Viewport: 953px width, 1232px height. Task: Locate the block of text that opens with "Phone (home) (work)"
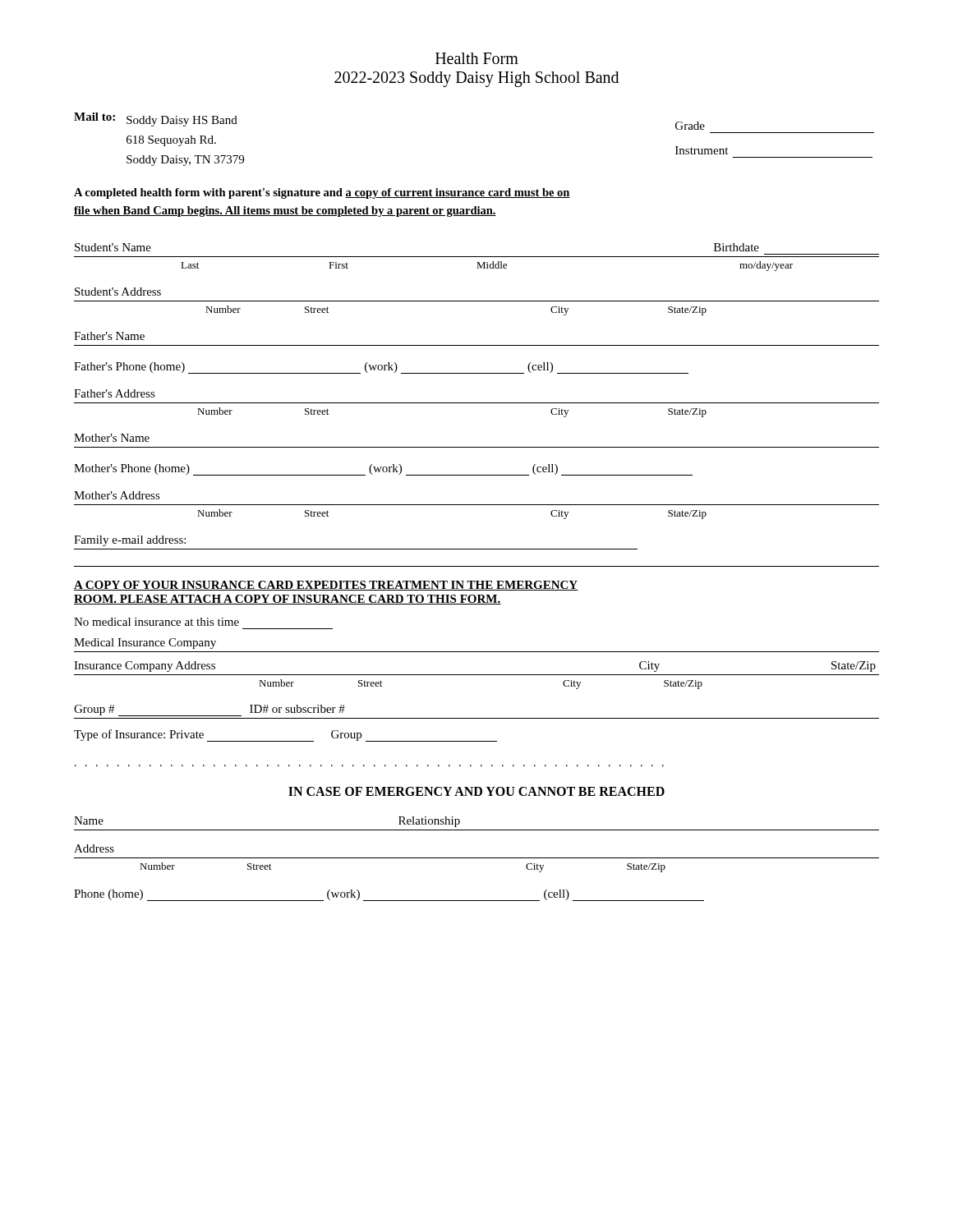point(389,893)
